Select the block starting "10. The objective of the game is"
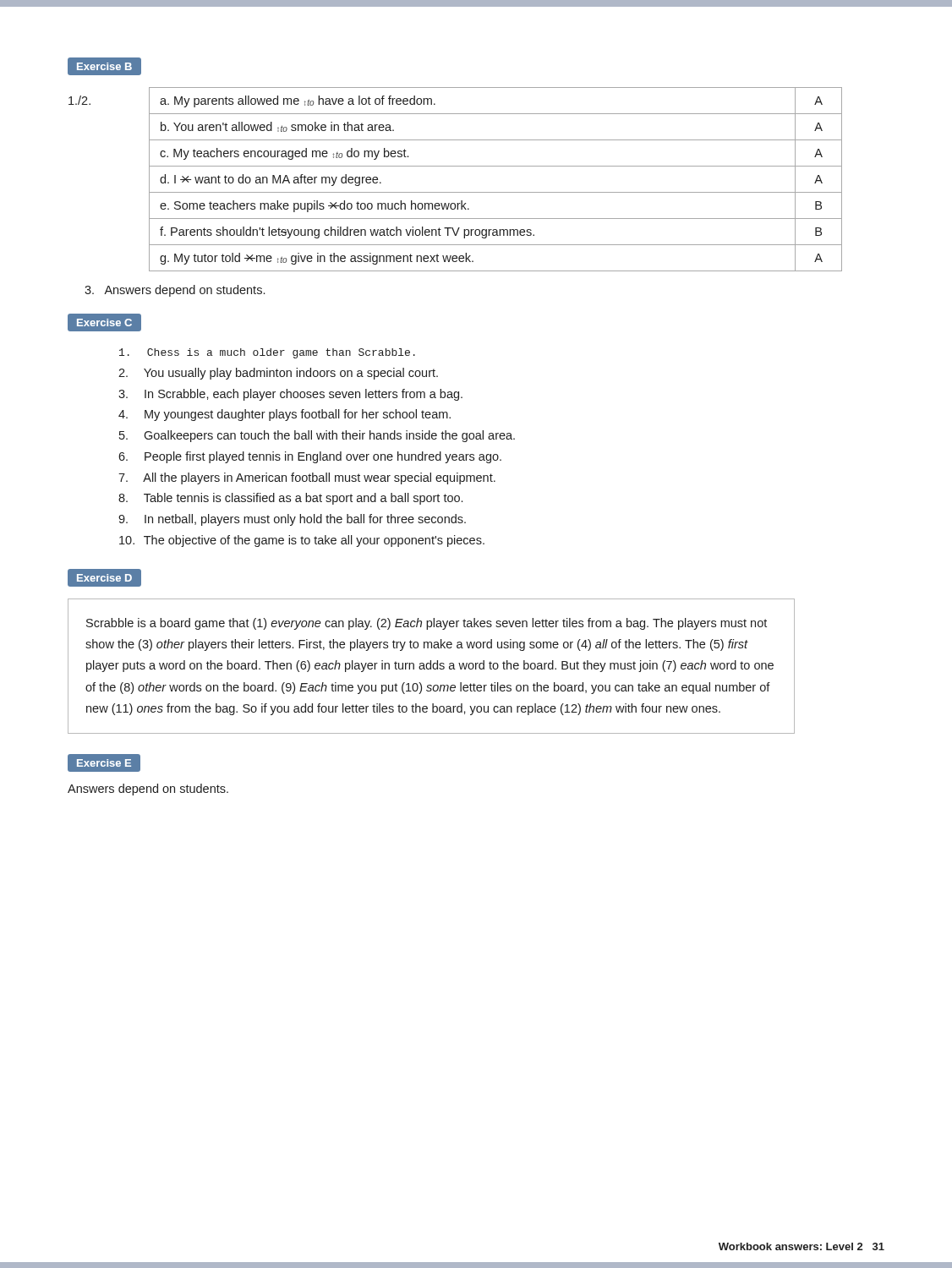This screenshot has height=1268, width=952. click(x=302, y=541)
